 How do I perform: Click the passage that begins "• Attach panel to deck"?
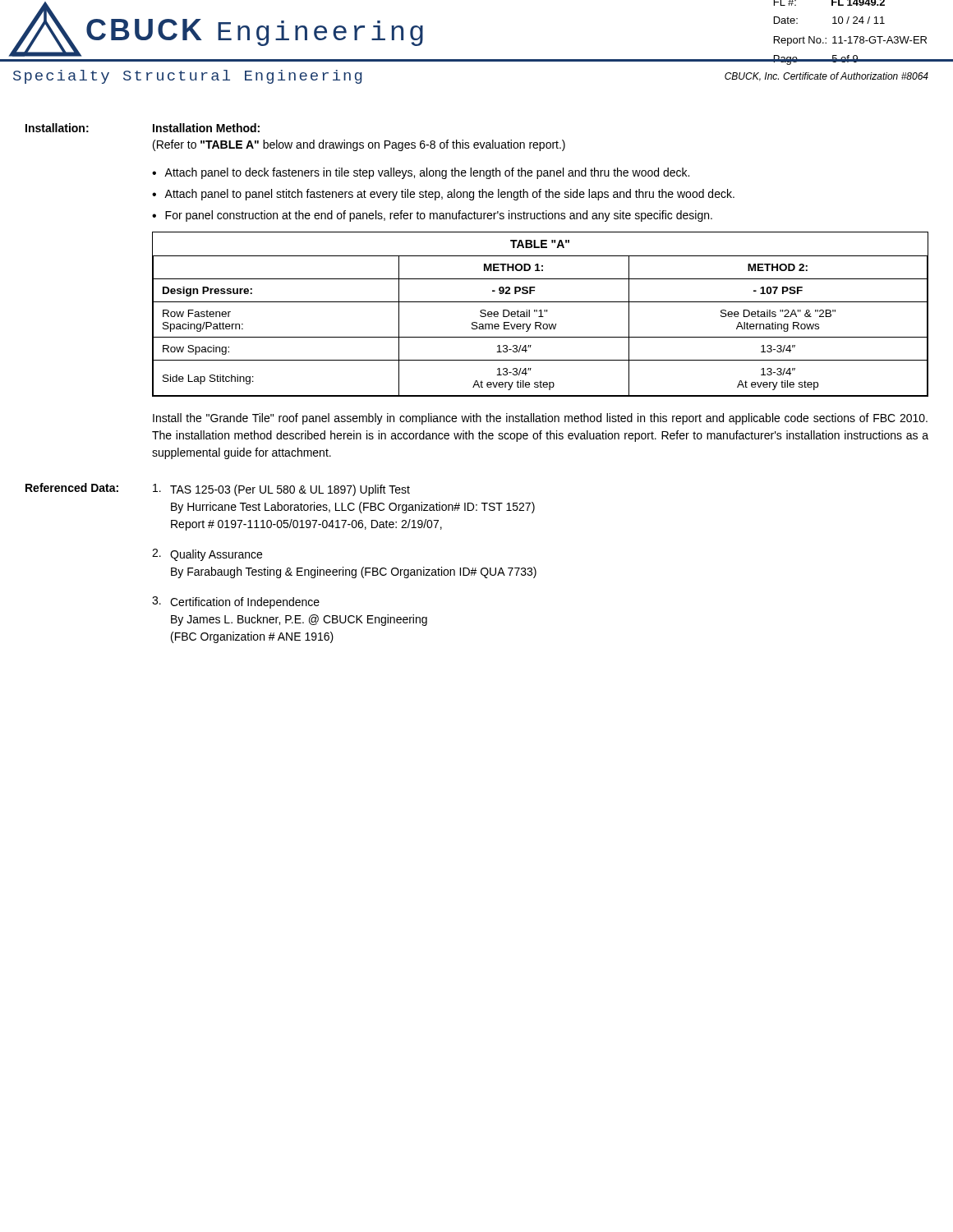[x=421, y=173]
